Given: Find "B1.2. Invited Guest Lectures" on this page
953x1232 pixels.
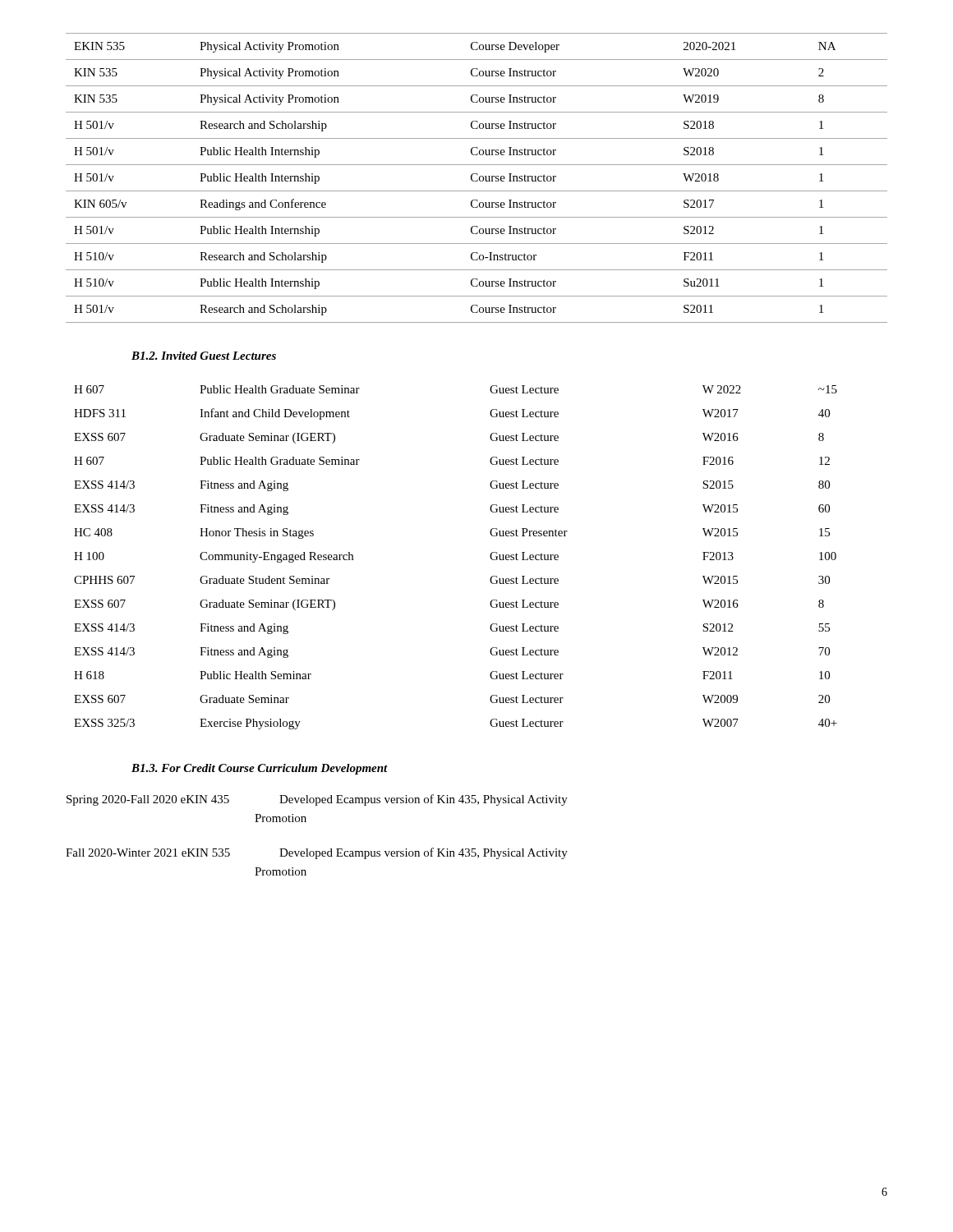Looking at the screenshot, I should tap(204, 356).
